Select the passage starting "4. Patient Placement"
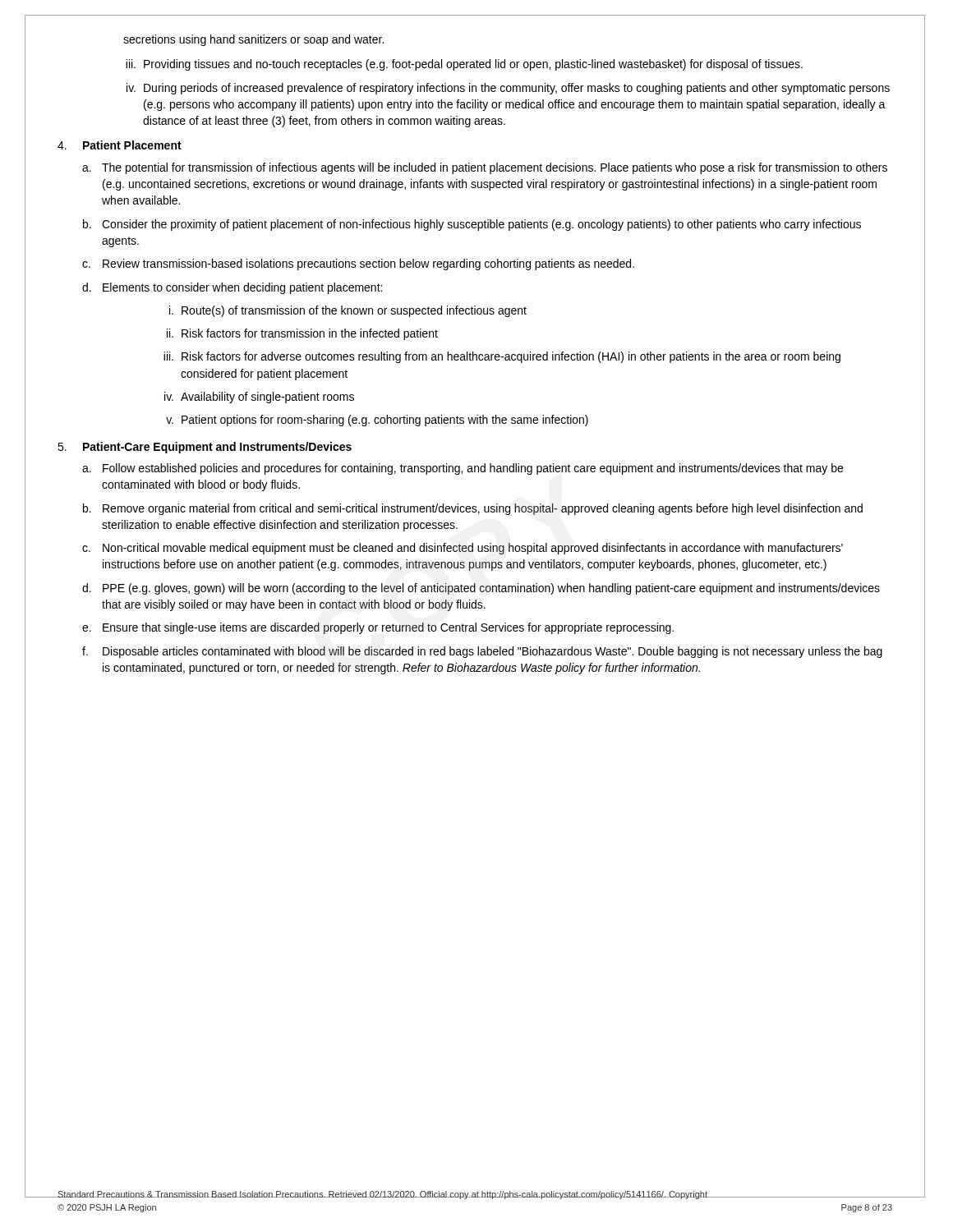The height and width of the screenshot is (1232, 953). [x=119, y=146]
